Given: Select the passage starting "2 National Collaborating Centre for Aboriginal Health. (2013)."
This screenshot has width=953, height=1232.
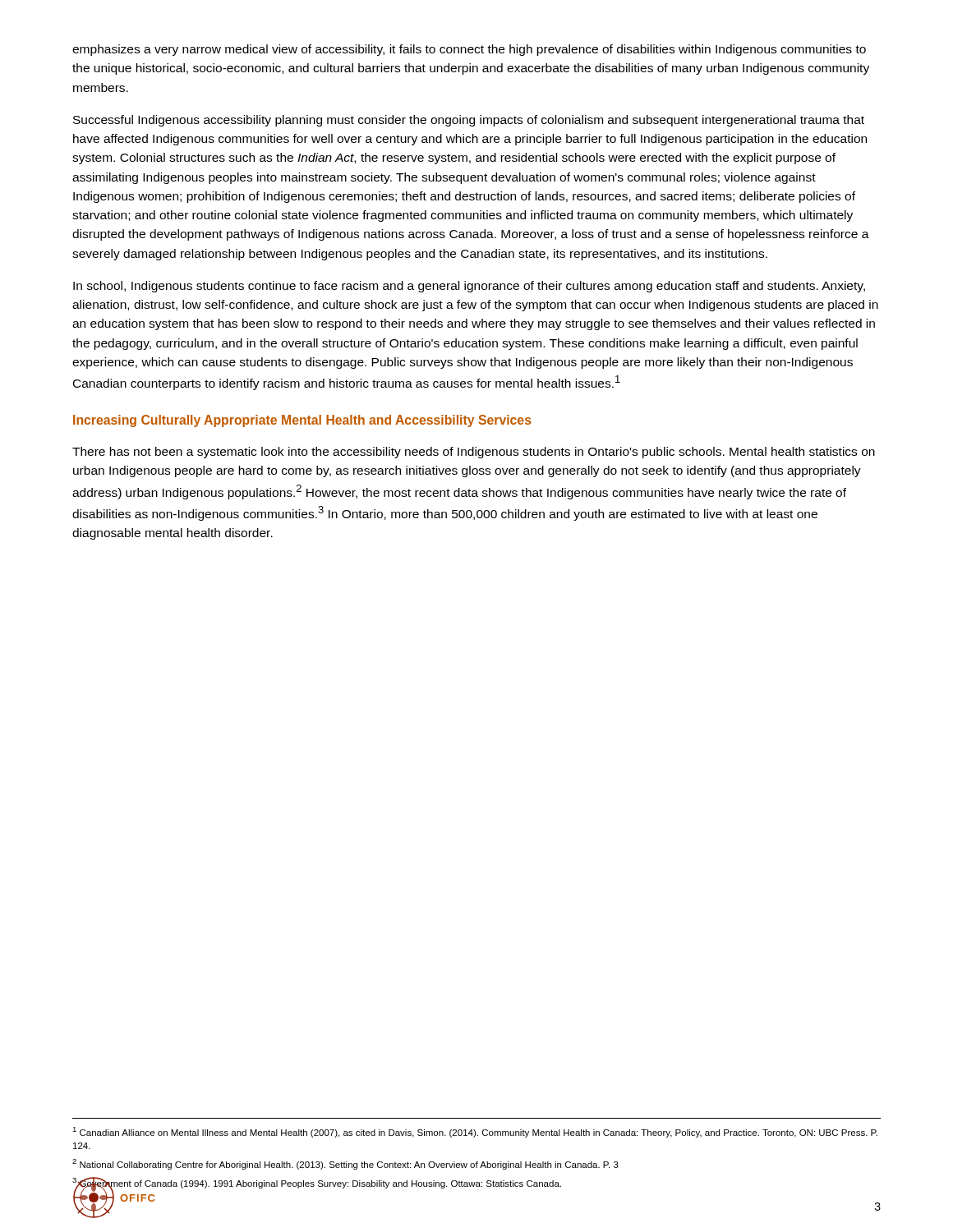Looking at the screenshot, I should [x=345, y=1163].
